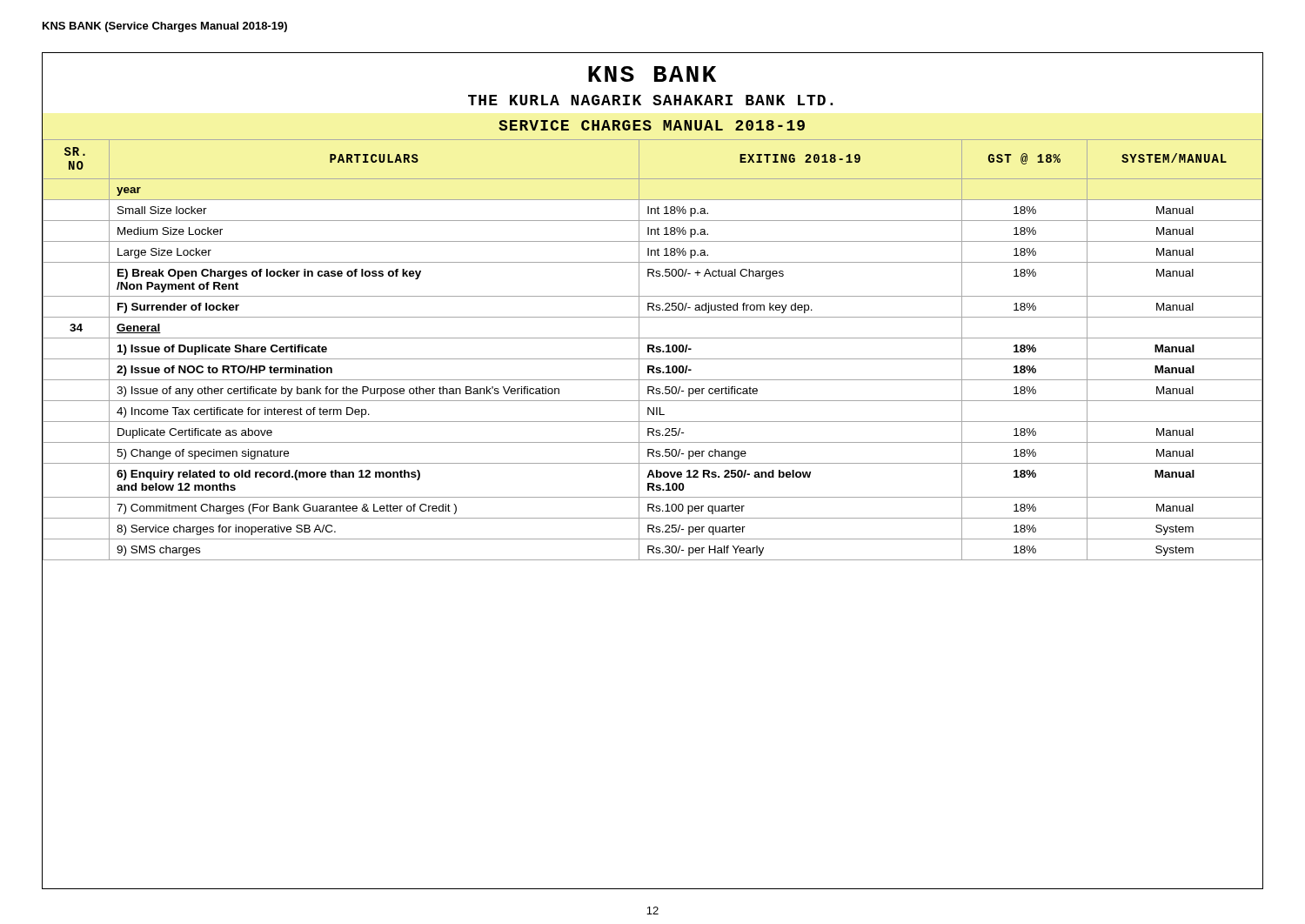Select the table that reads "Medium Size Locker"
Viewport: 1305px width, 924px height.
click(x=652, y=350)
